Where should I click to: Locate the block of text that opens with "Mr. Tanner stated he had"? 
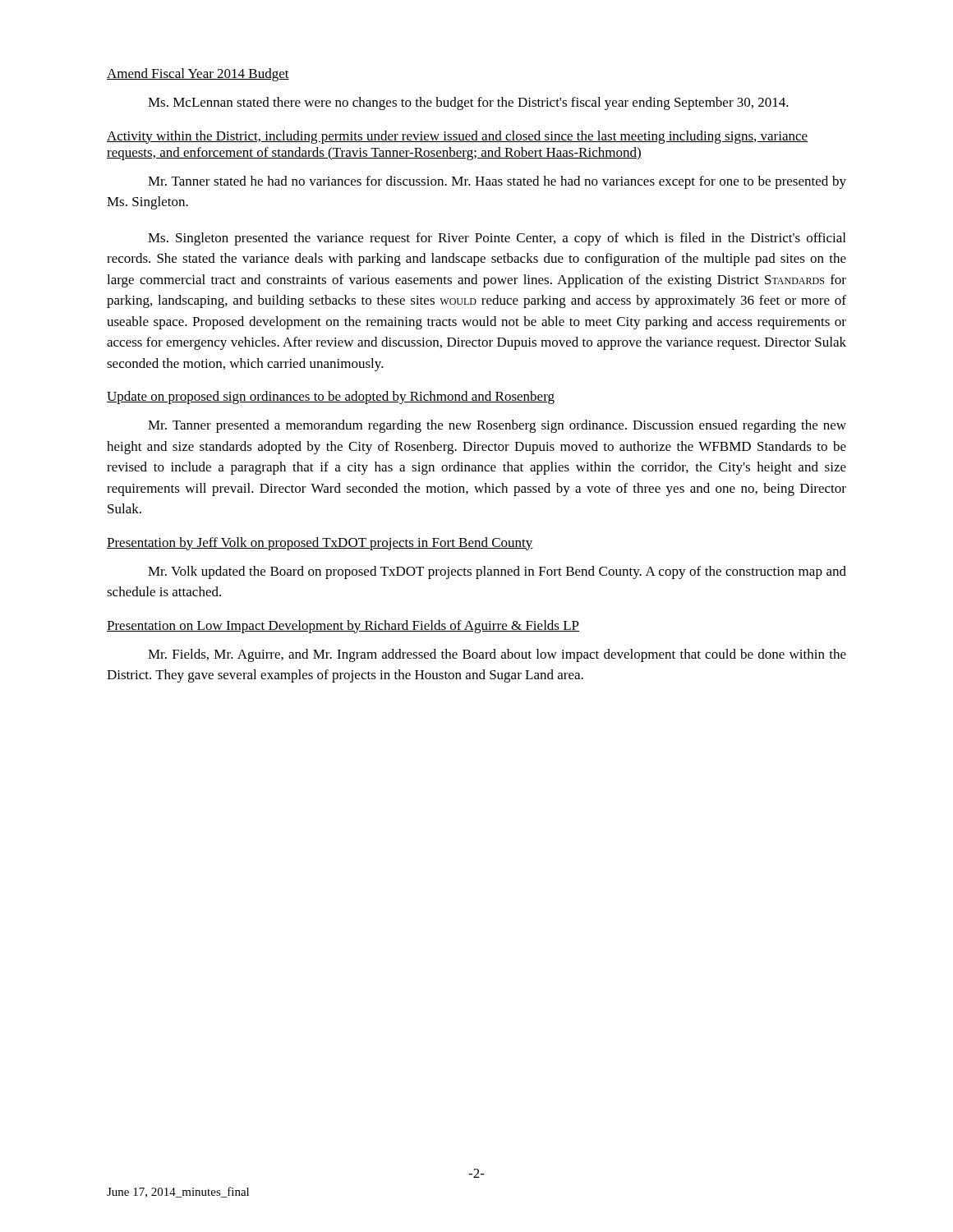476,191
